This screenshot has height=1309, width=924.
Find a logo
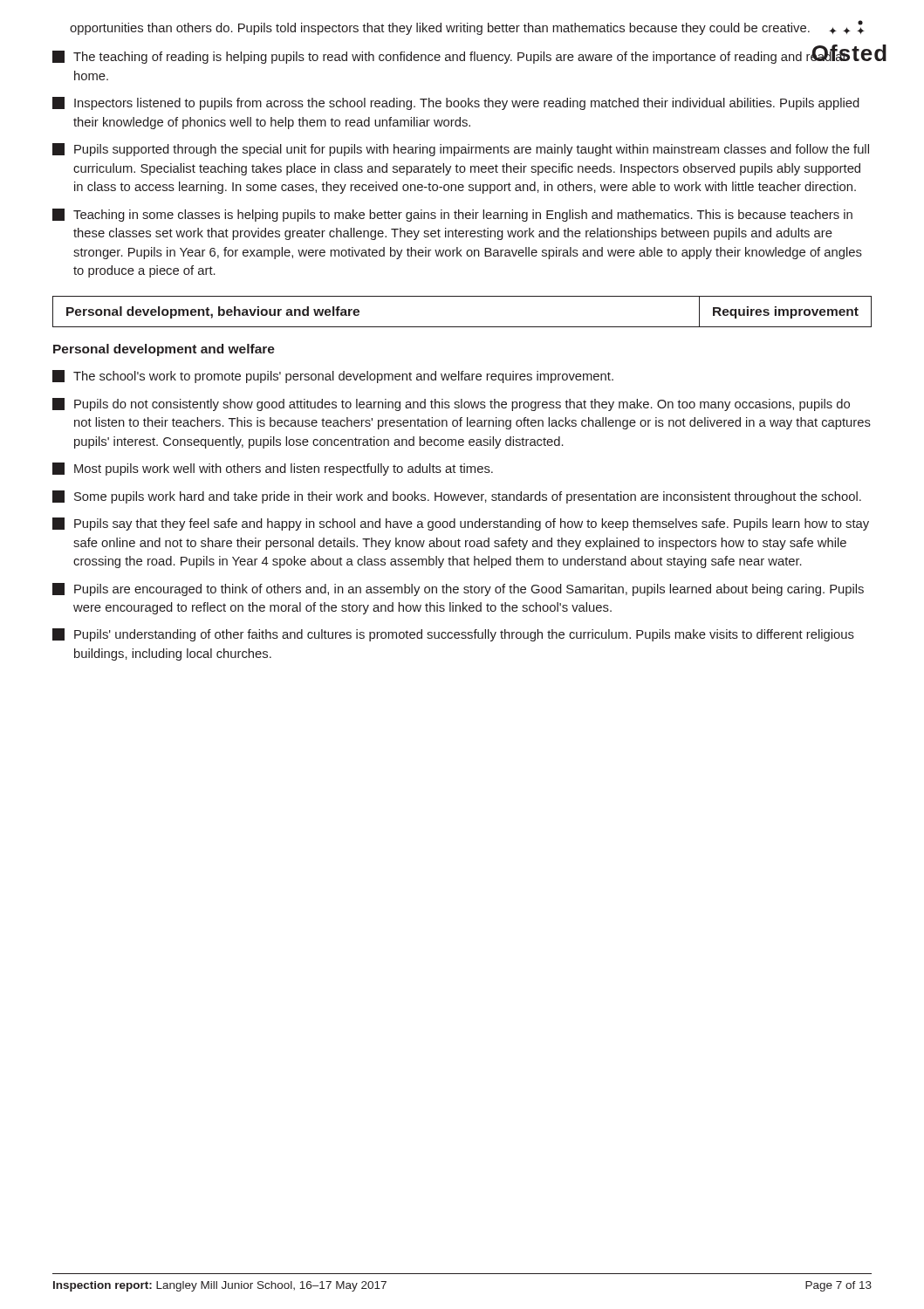849,45
